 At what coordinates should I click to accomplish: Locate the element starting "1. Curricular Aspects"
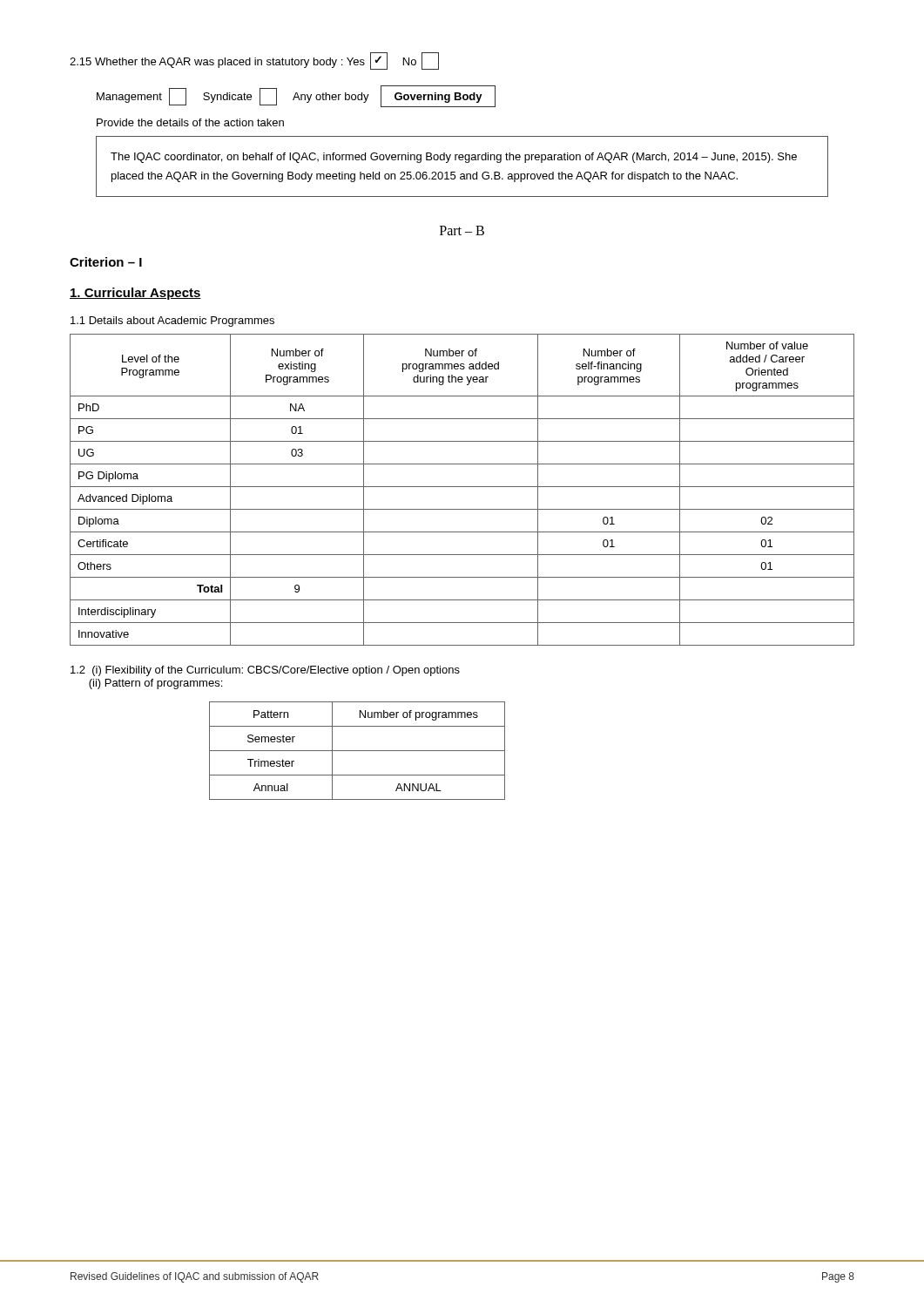pos(135,293)
